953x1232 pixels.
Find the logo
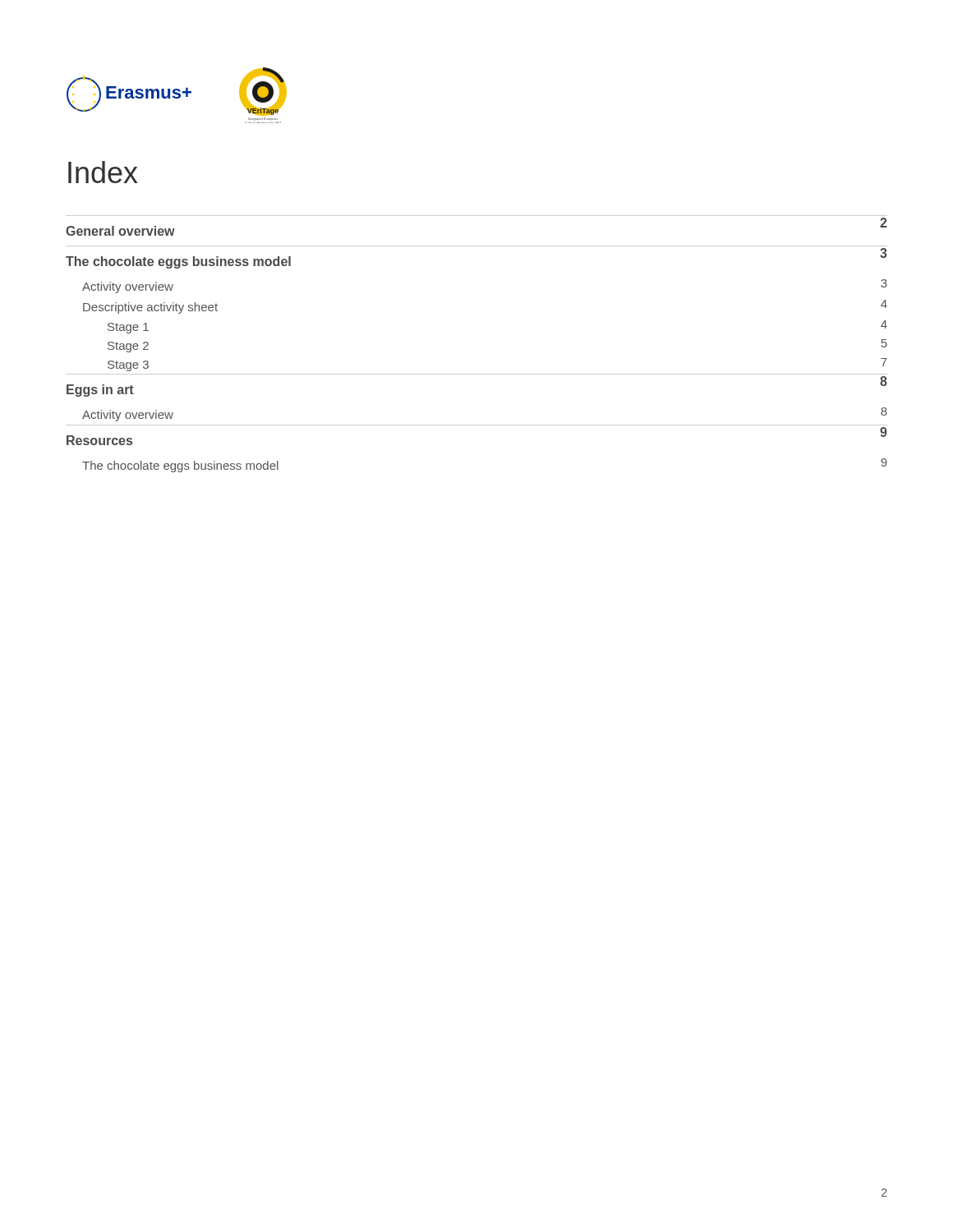(476, 94)
